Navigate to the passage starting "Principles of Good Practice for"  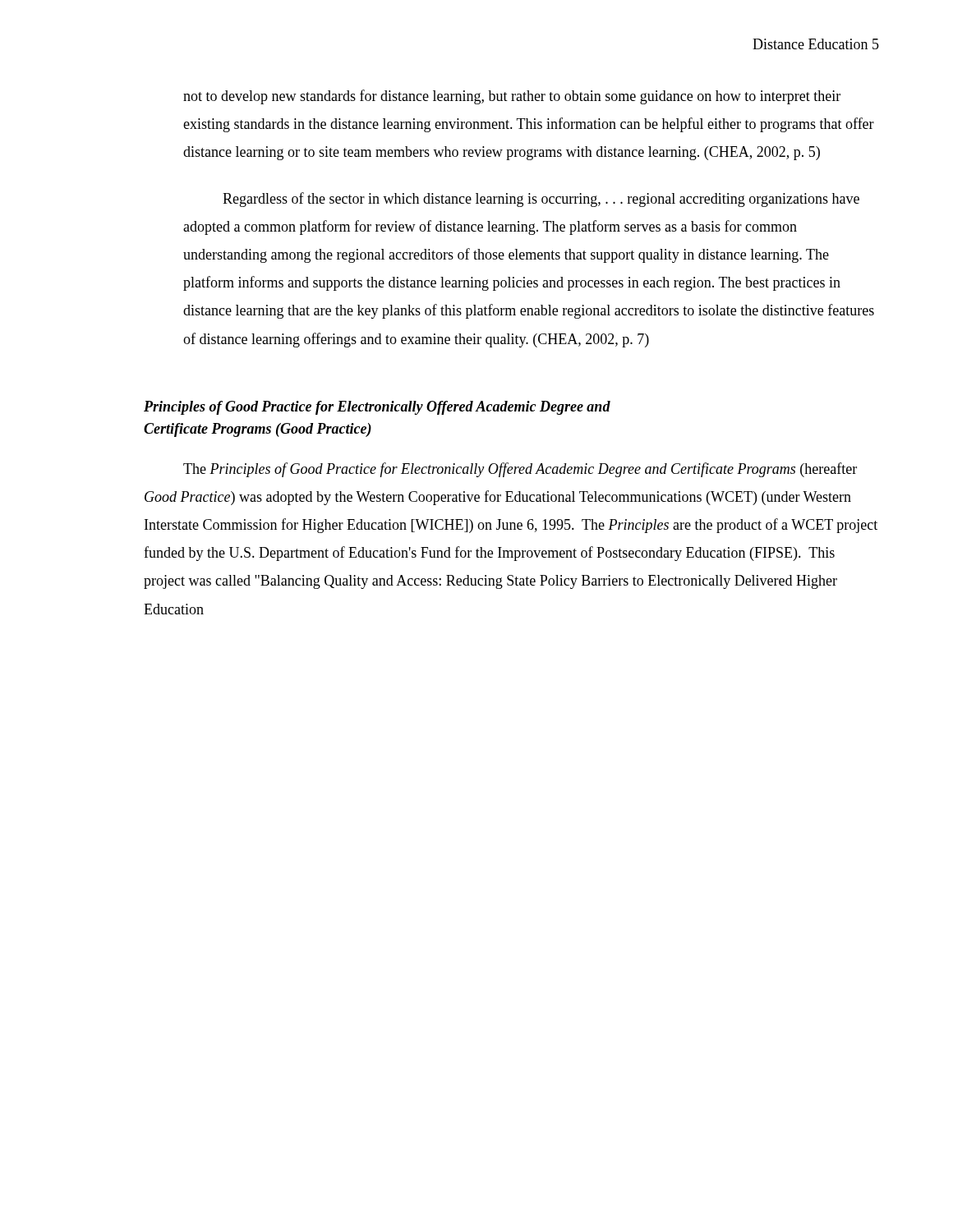tap(377, 417)
